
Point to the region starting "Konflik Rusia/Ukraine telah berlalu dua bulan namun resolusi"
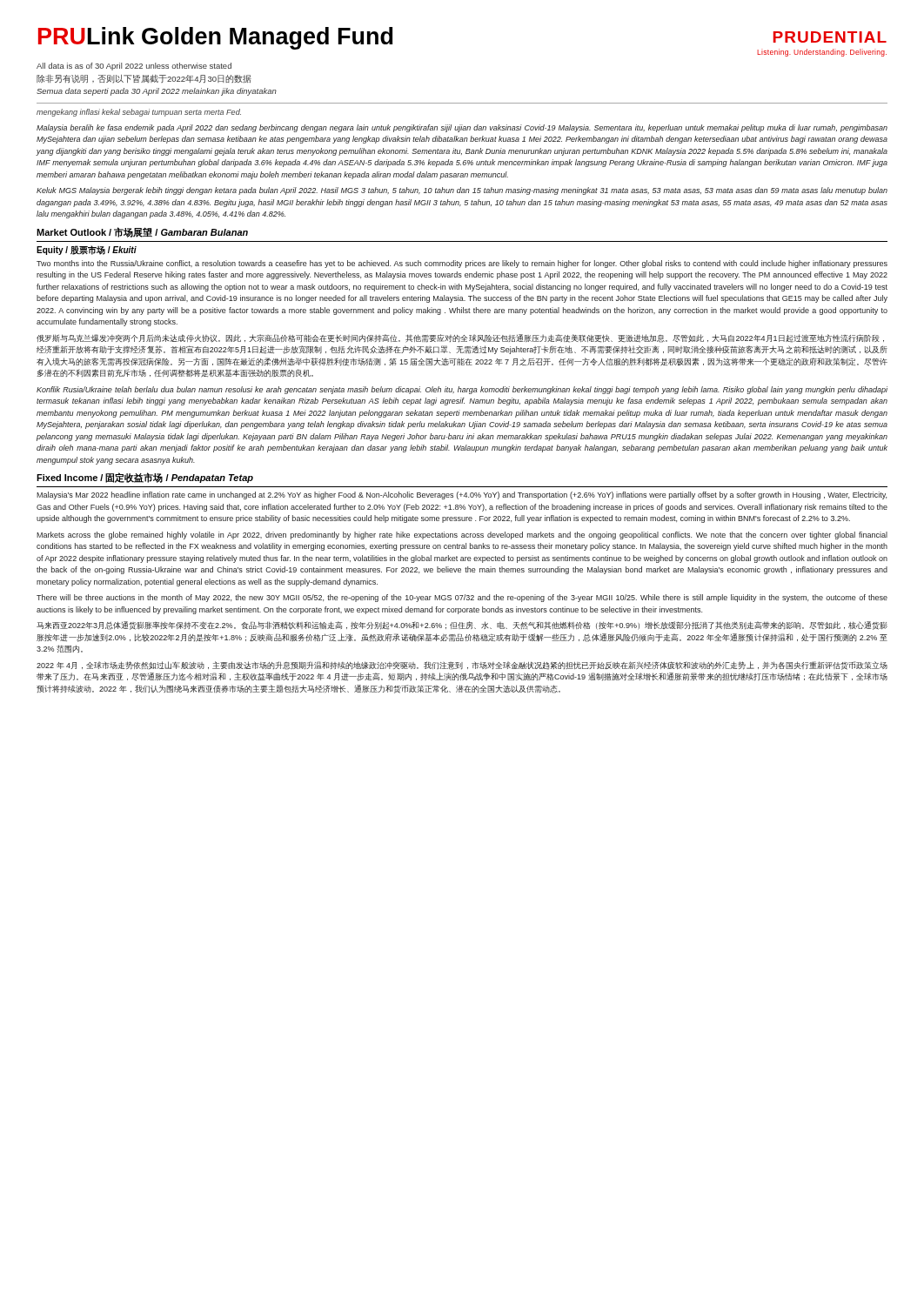462,425
